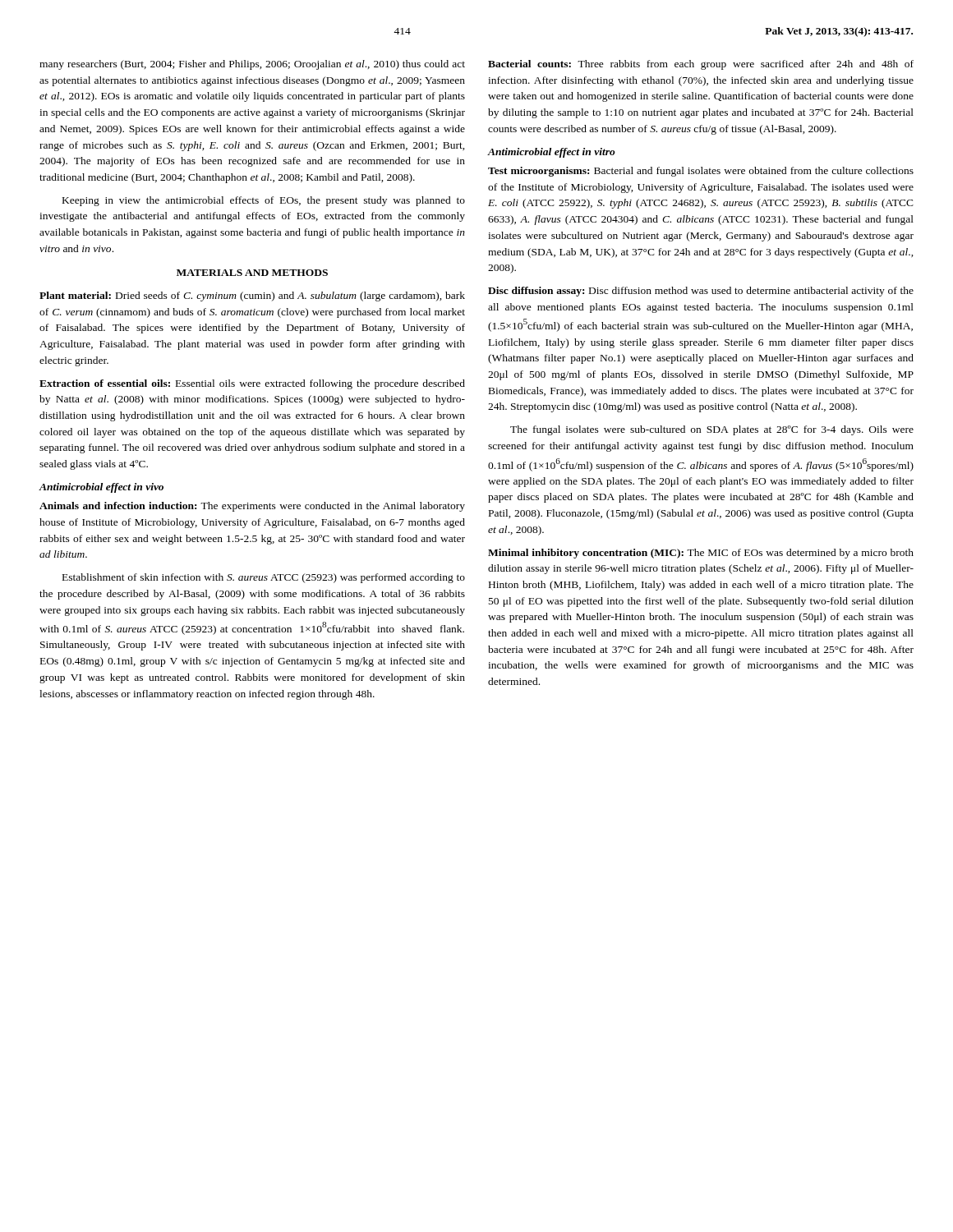Find the region starting "Keeping in view the antimicrobial effects"
This screenshot has width=953, height=1232.
(252, 224)
